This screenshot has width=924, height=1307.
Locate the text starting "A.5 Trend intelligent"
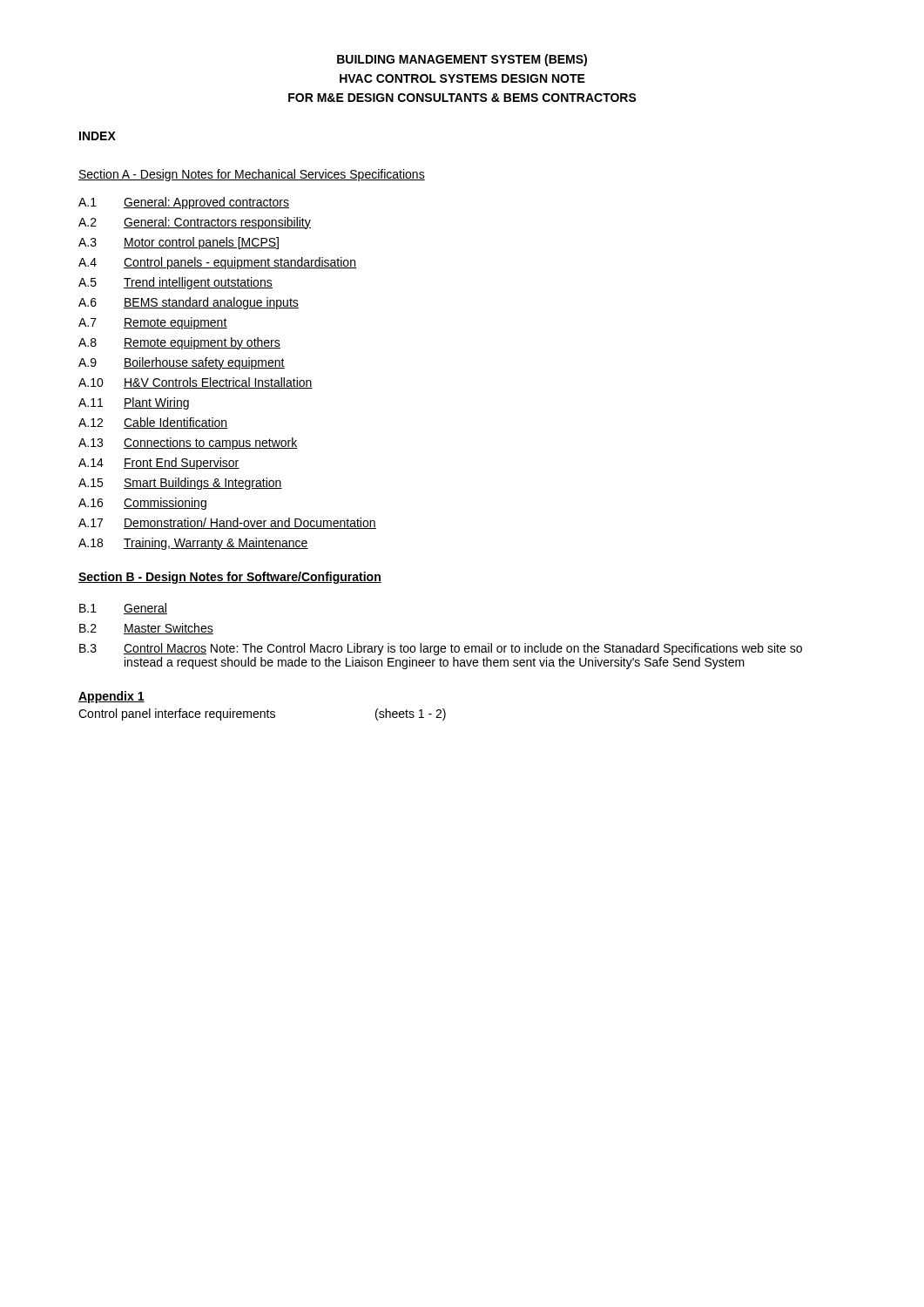(x=175, y=282)
